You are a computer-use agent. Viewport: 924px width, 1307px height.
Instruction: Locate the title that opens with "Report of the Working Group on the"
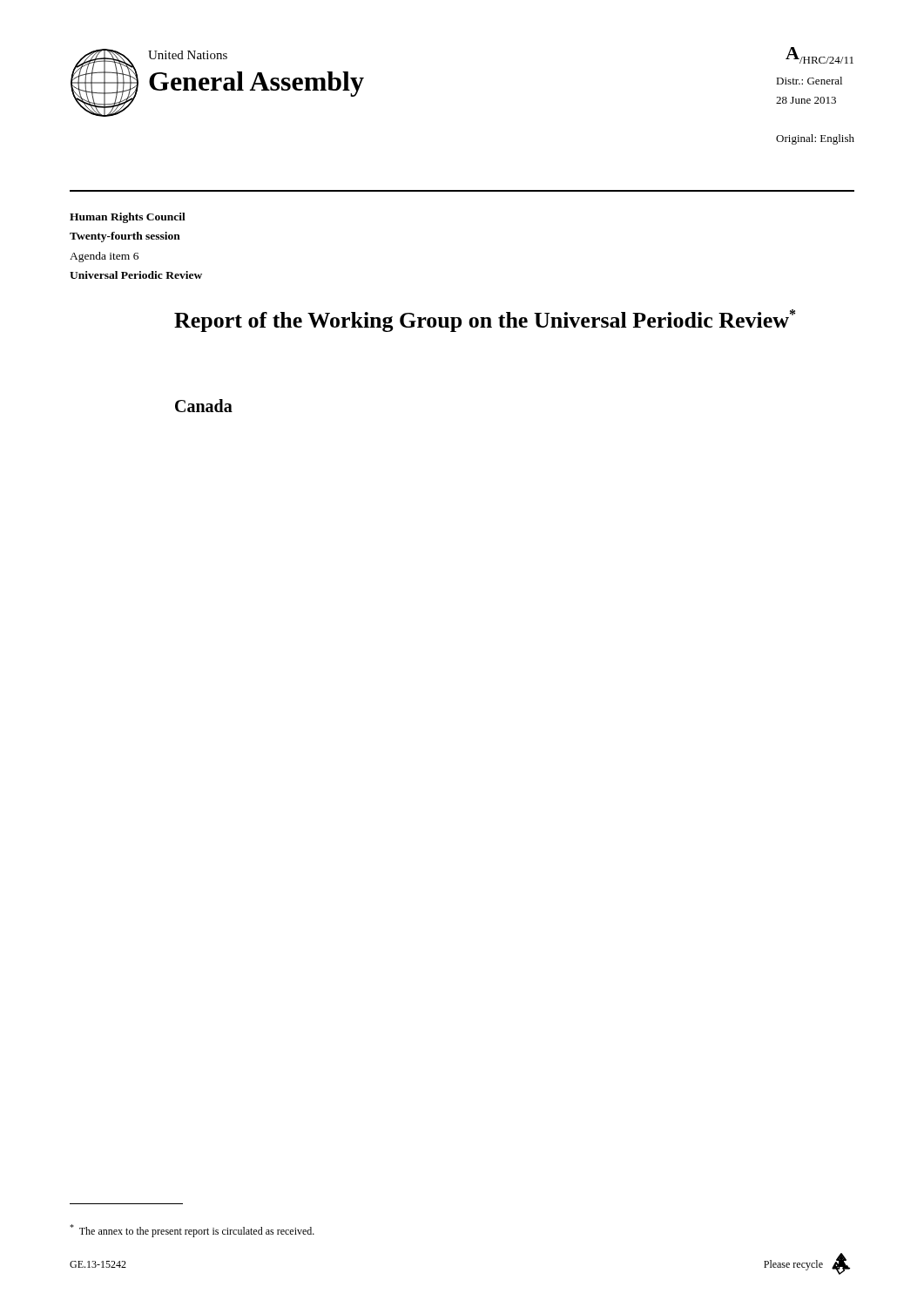click(x=485, y=320)
